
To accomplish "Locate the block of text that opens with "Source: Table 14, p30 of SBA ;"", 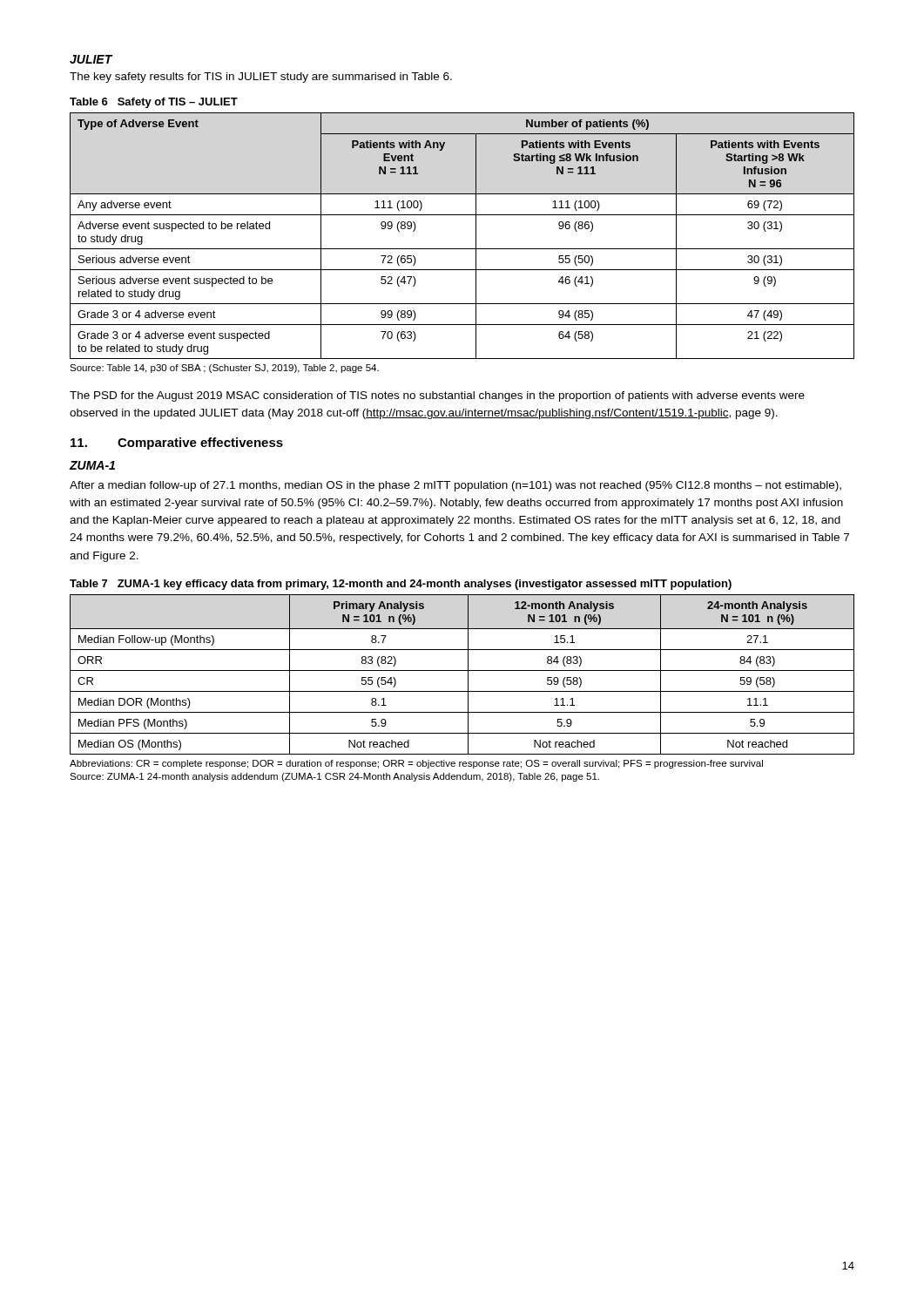I will (x=225, y=368).
